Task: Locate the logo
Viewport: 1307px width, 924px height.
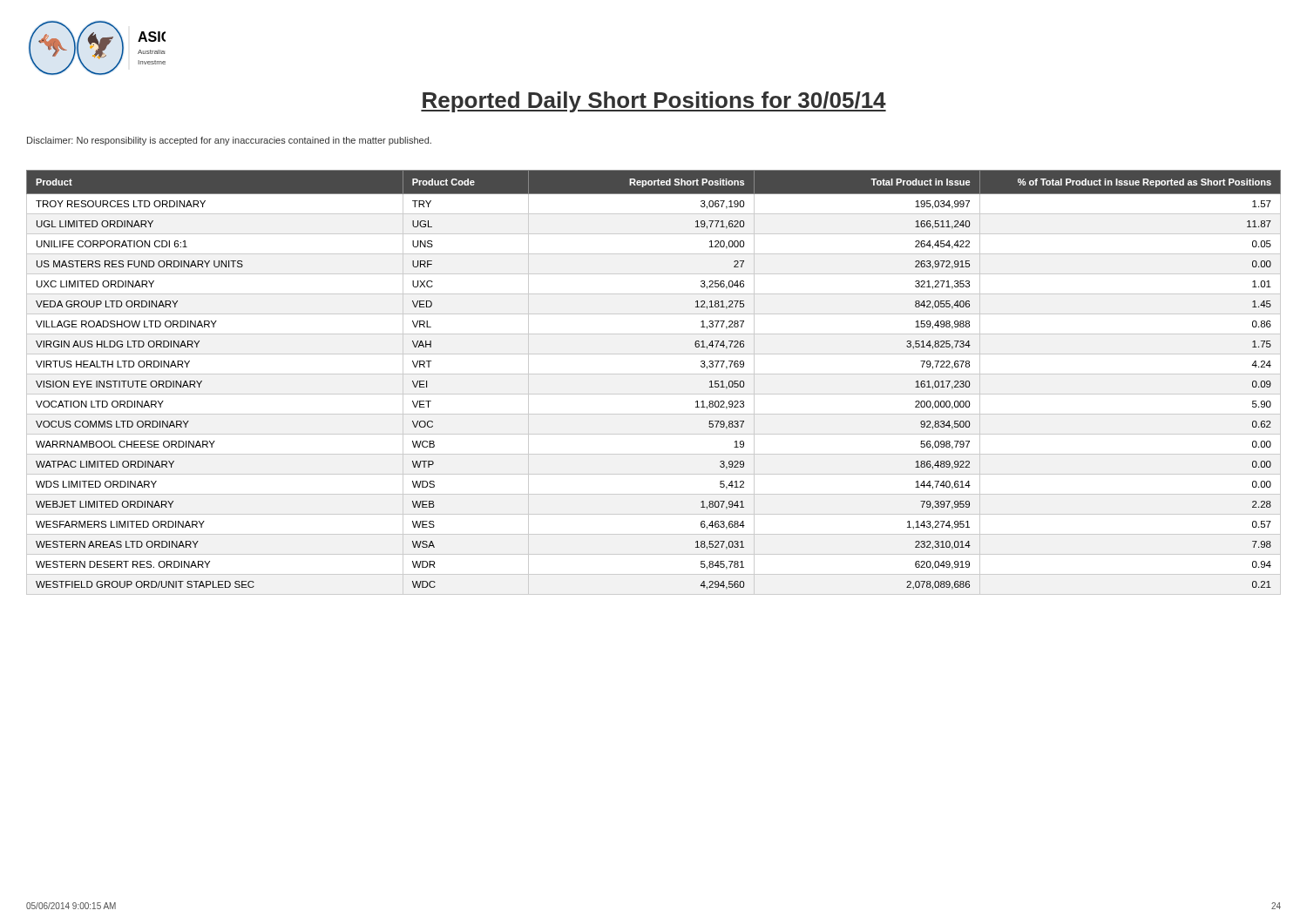Action: coord(102,48)
